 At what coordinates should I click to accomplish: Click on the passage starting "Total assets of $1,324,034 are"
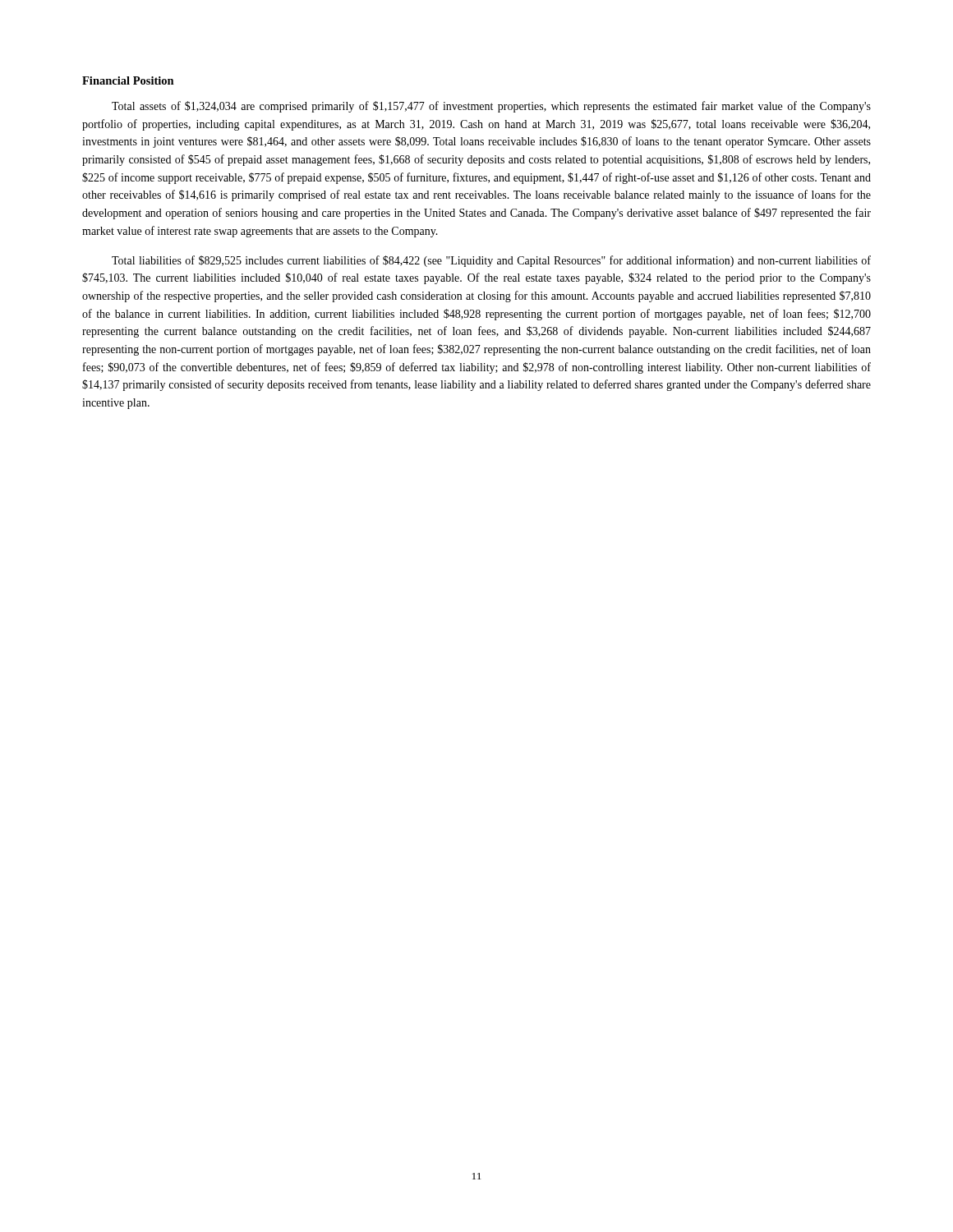pos(476,169)
